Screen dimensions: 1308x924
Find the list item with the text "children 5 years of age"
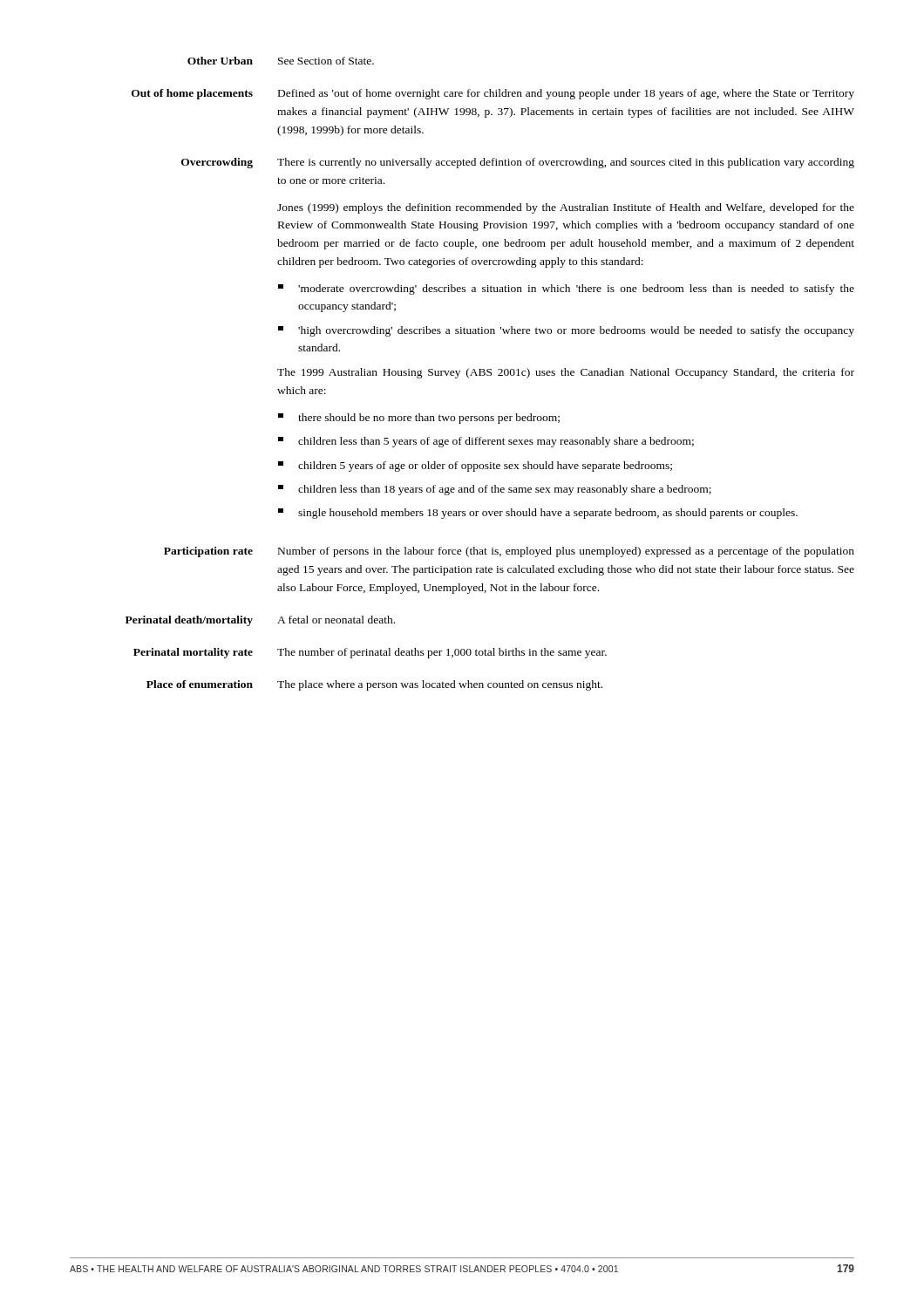tap(475, 465)
